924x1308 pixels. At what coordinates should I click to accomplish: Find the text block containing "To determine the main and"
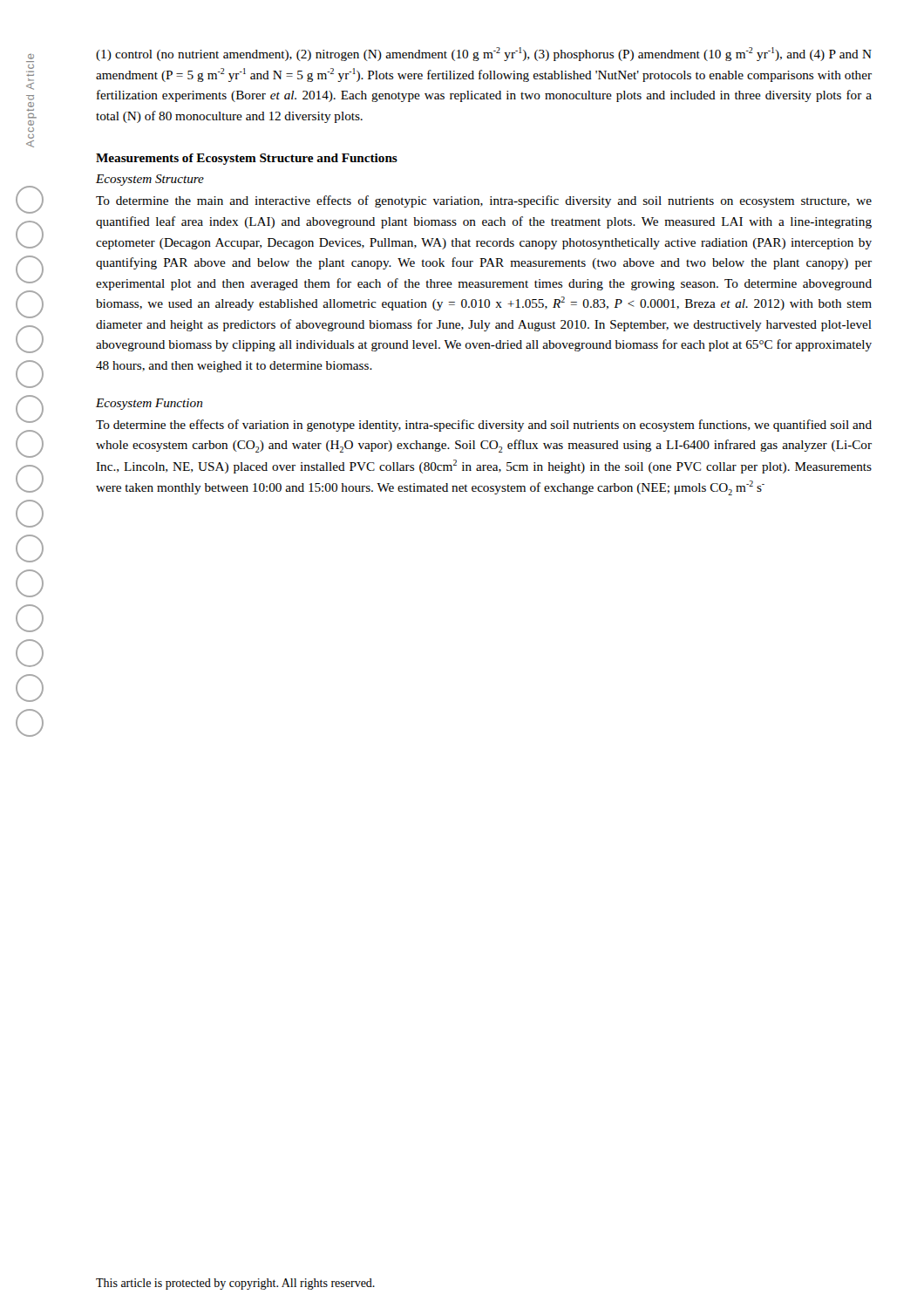pos(484,283)
